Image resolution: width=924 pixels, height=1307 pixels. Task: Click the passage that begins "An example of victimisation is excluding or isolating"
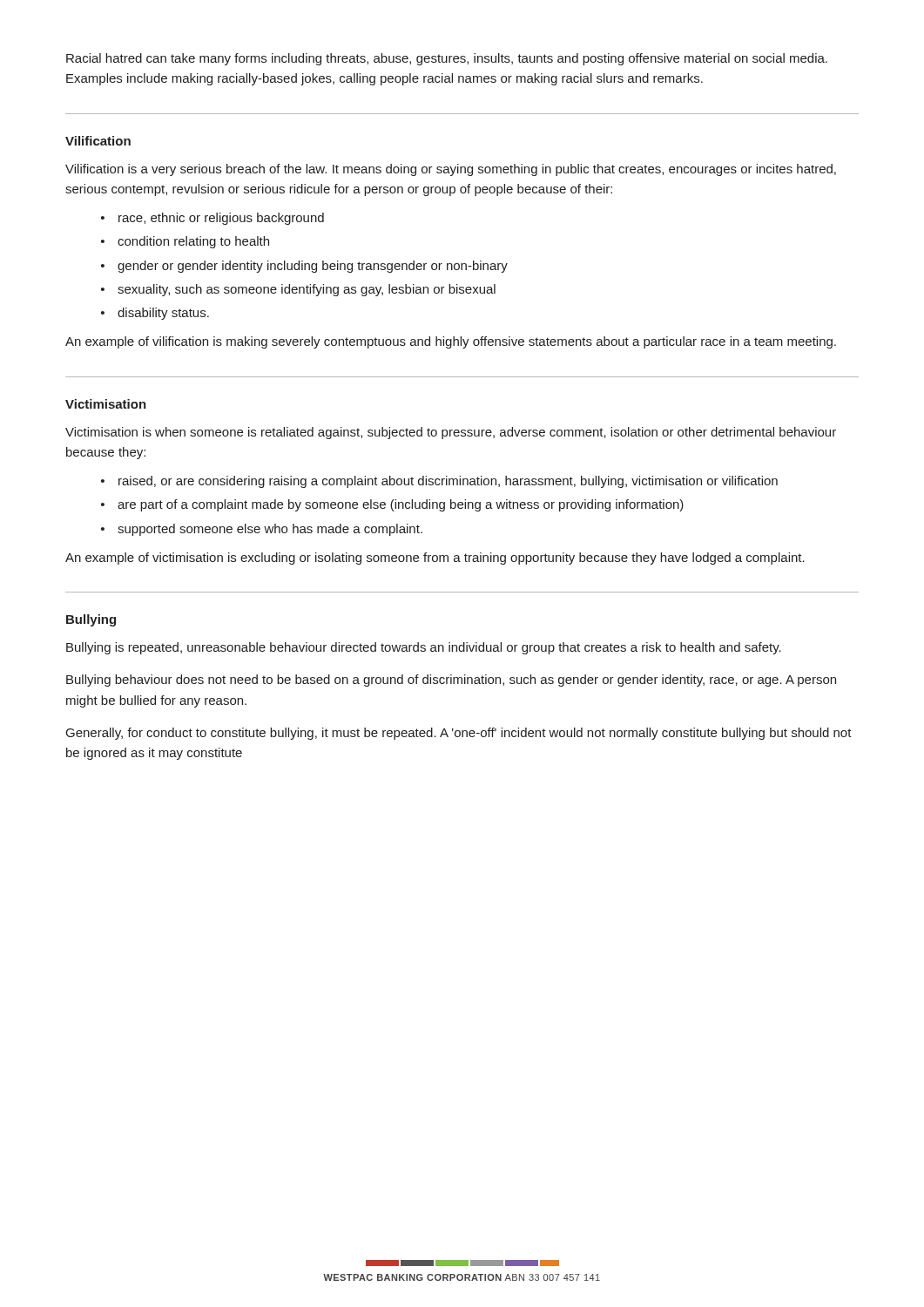(435, 557)
